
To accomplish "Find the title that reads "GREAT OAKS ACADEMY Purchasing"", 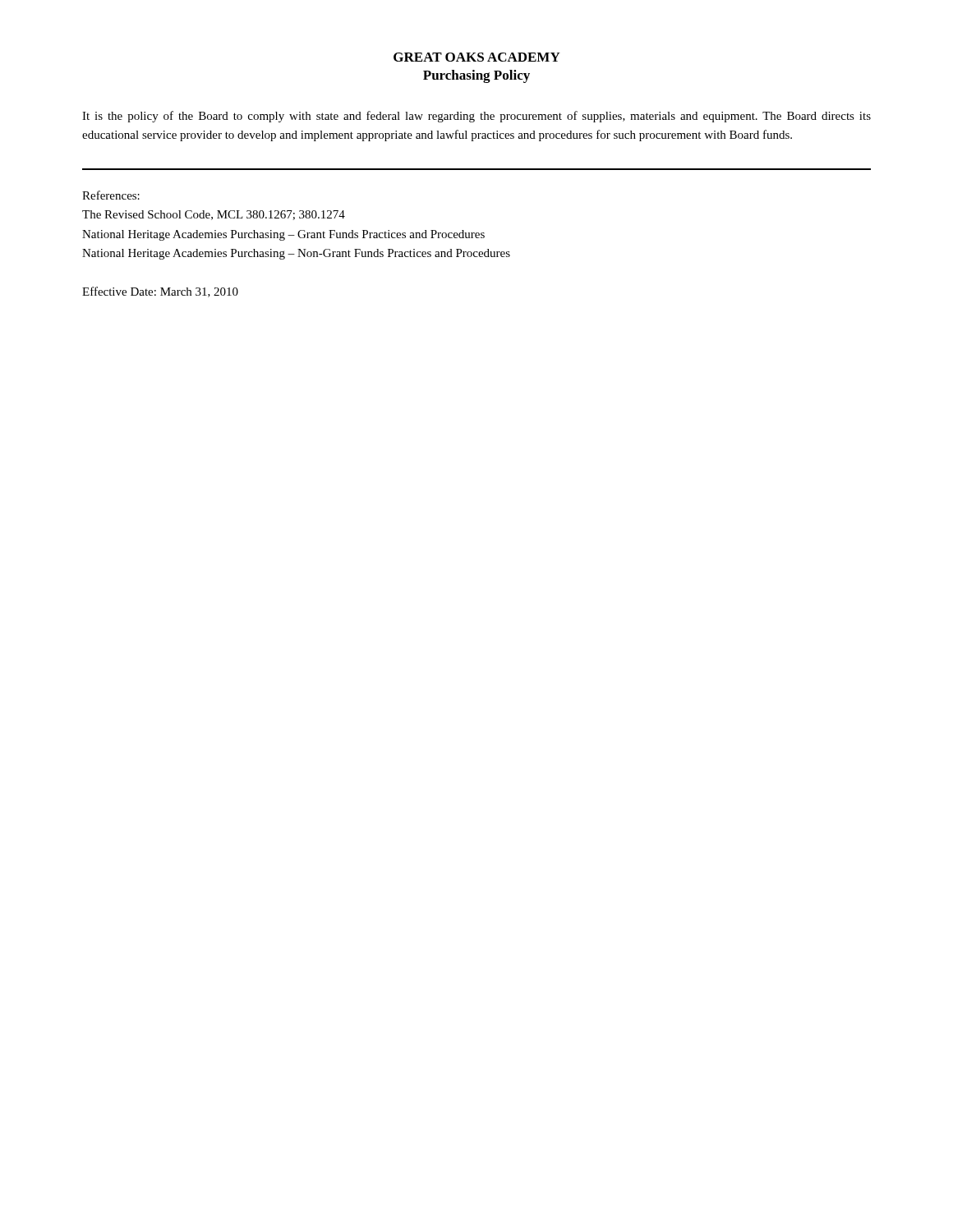I will coord(476,67).
